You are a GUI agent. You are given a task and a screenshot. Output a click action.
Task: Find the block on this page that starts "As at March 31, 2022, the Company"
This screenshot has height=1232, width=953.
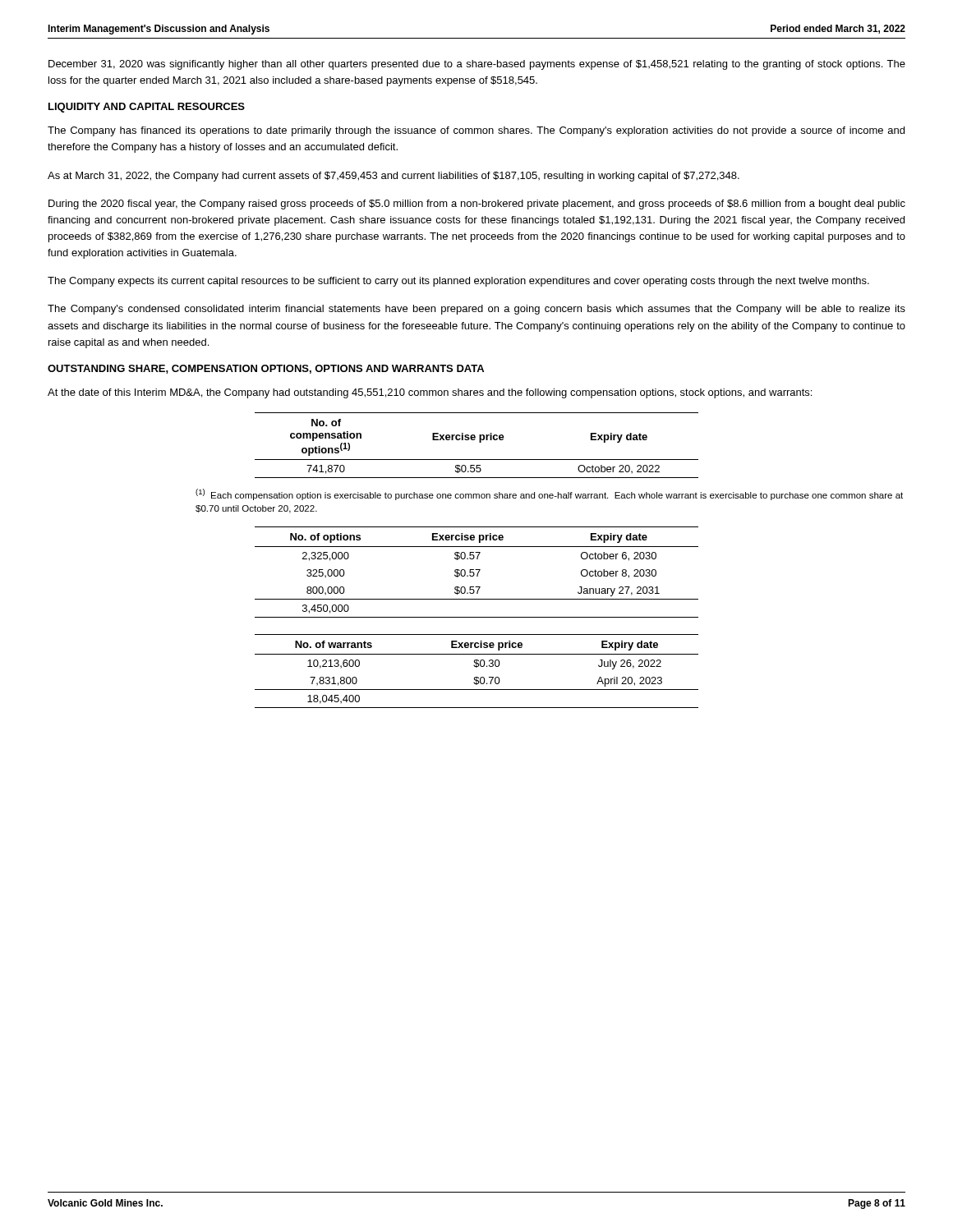394,175
